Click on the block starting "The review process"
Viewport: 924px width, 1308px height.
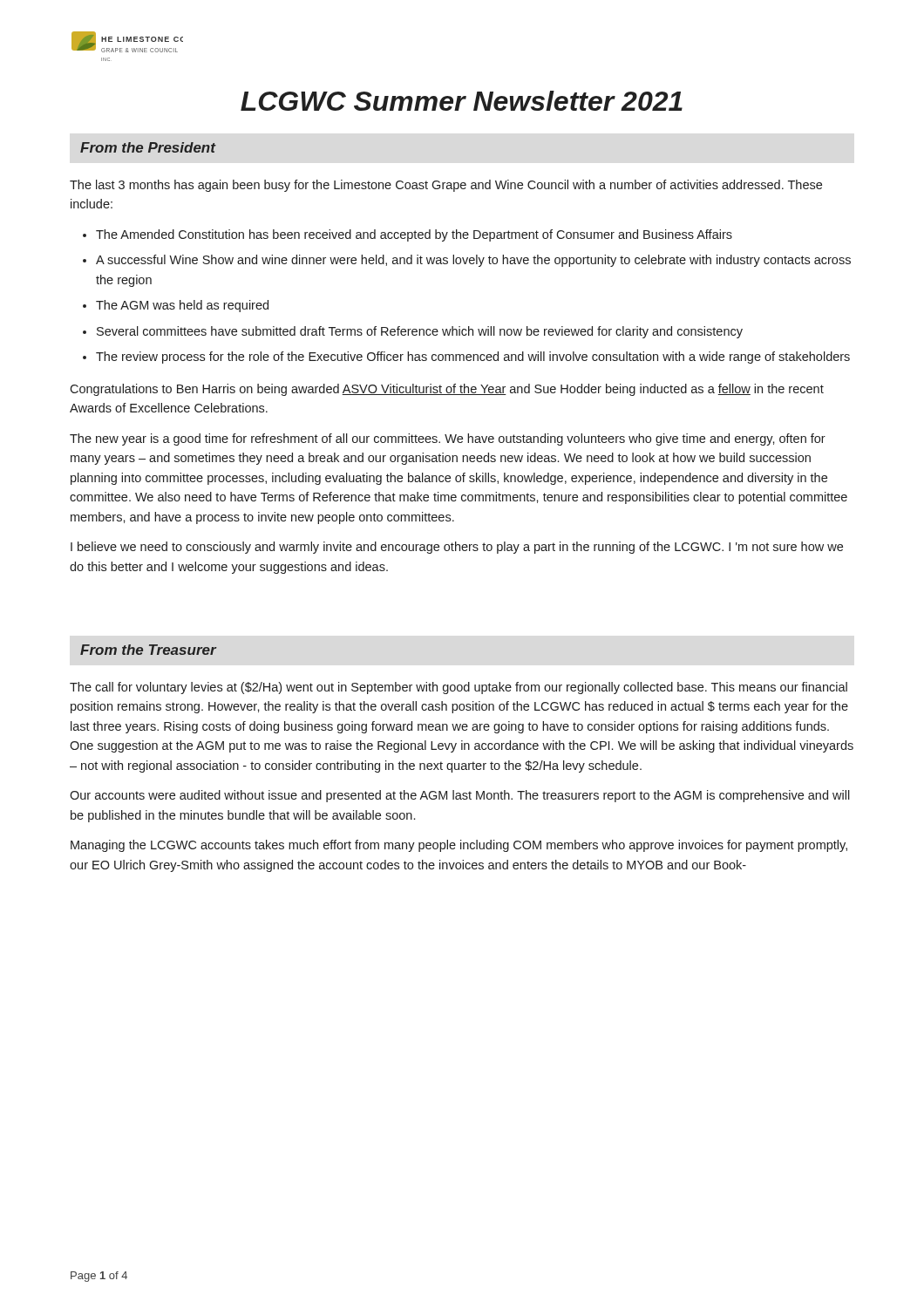click(473, 357)
